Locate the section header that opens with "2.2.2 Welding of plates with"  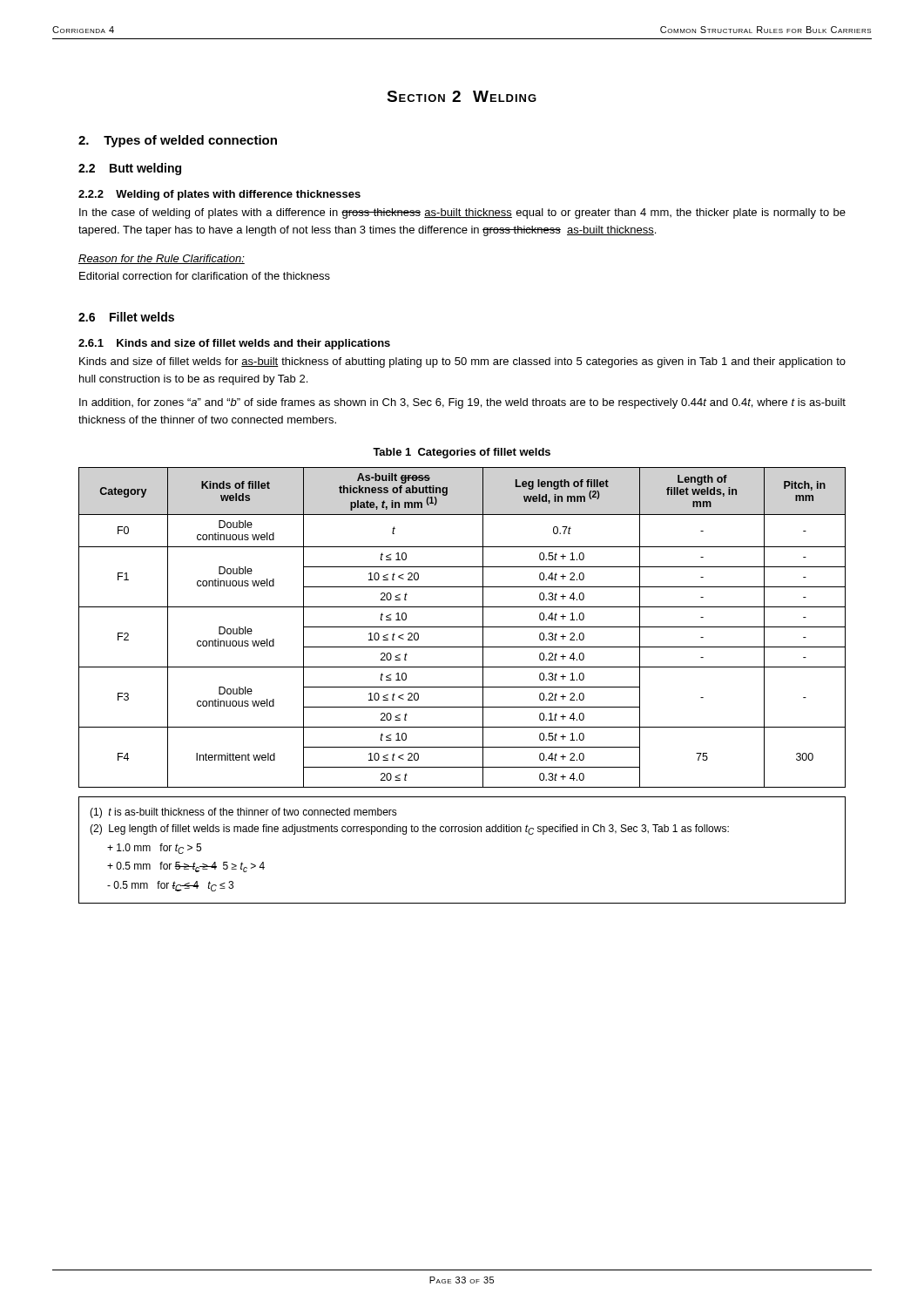coord(219,194)
